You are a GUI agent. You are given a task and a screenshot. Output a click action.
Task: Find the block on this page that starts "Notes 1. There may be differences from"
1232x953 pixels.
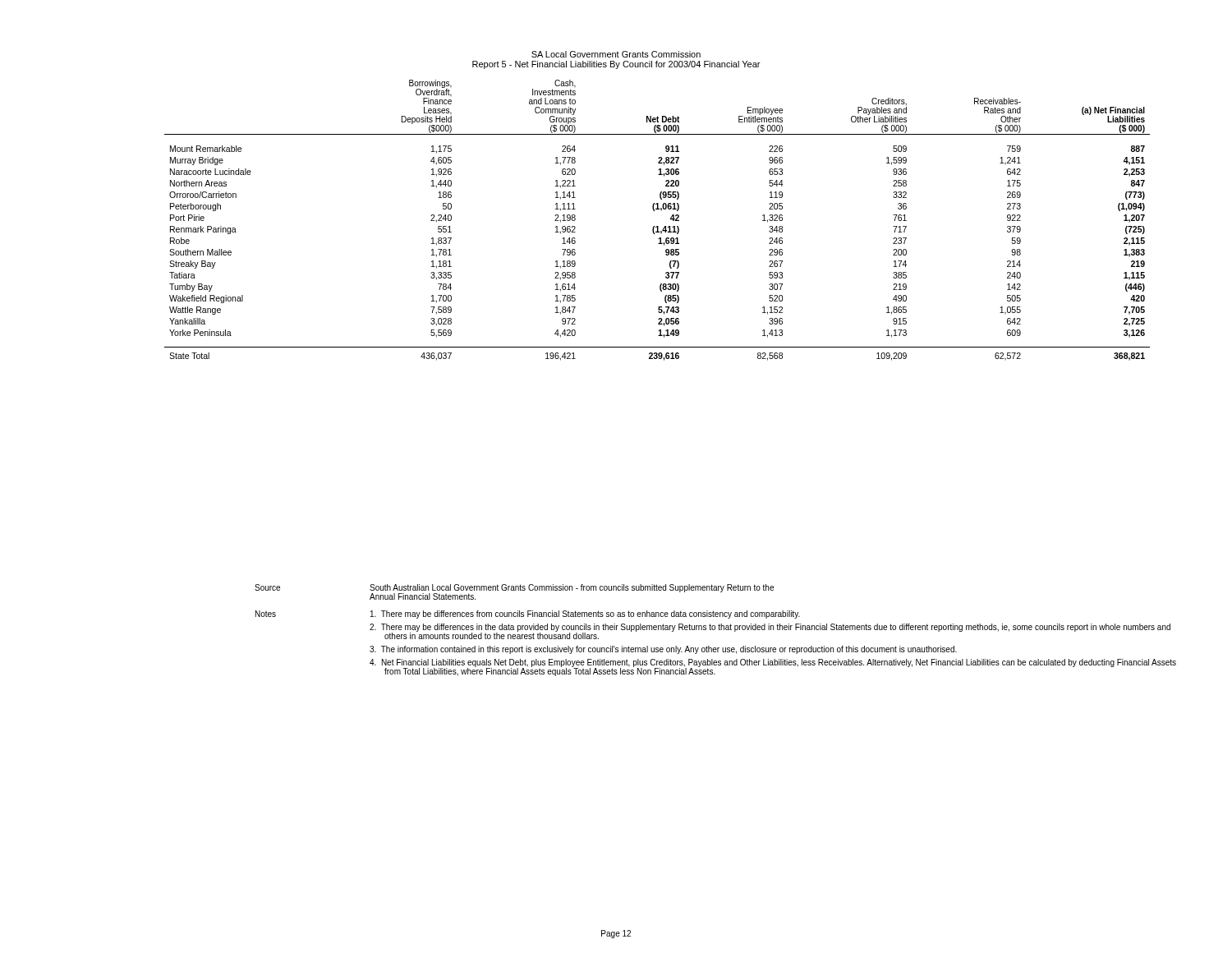coord(719,643)
